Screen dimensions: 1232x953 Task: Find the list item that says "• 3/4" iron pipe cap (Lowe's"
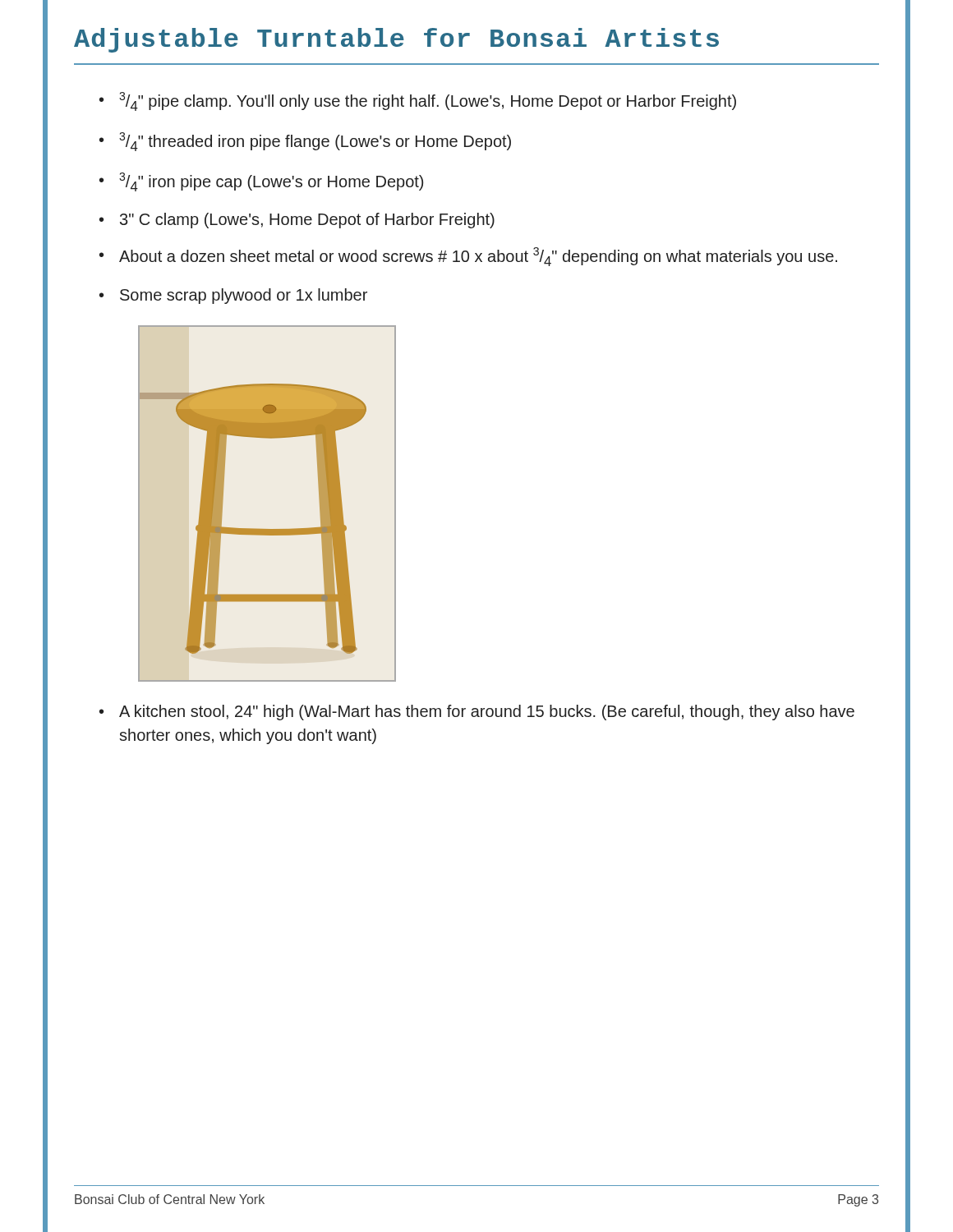261,182
